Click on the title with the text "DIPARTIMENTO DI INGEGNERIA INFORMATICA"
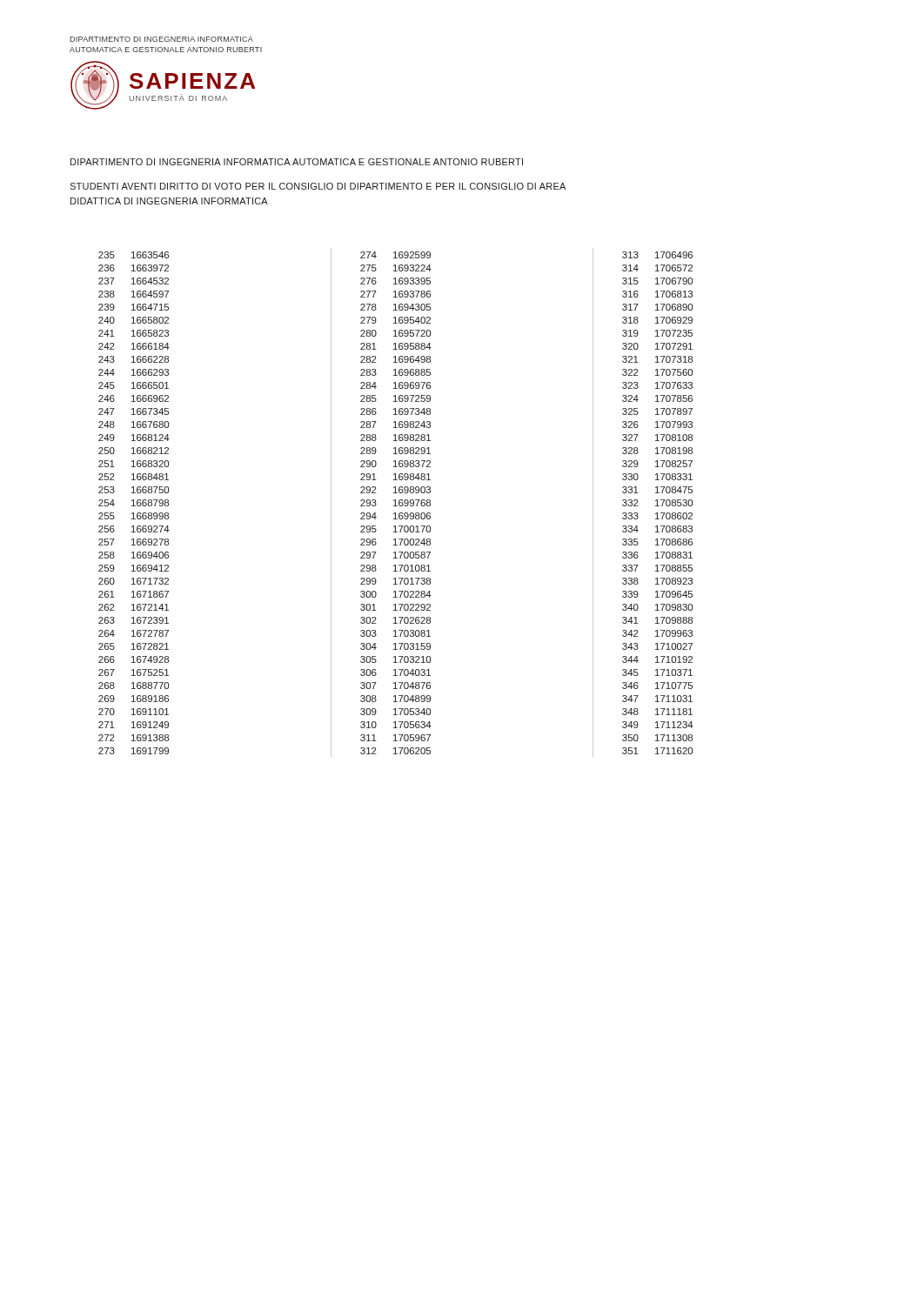Image resolution: width=924 pixels, height=1305 pixels. pyautogui.click(x=297, y=162)
